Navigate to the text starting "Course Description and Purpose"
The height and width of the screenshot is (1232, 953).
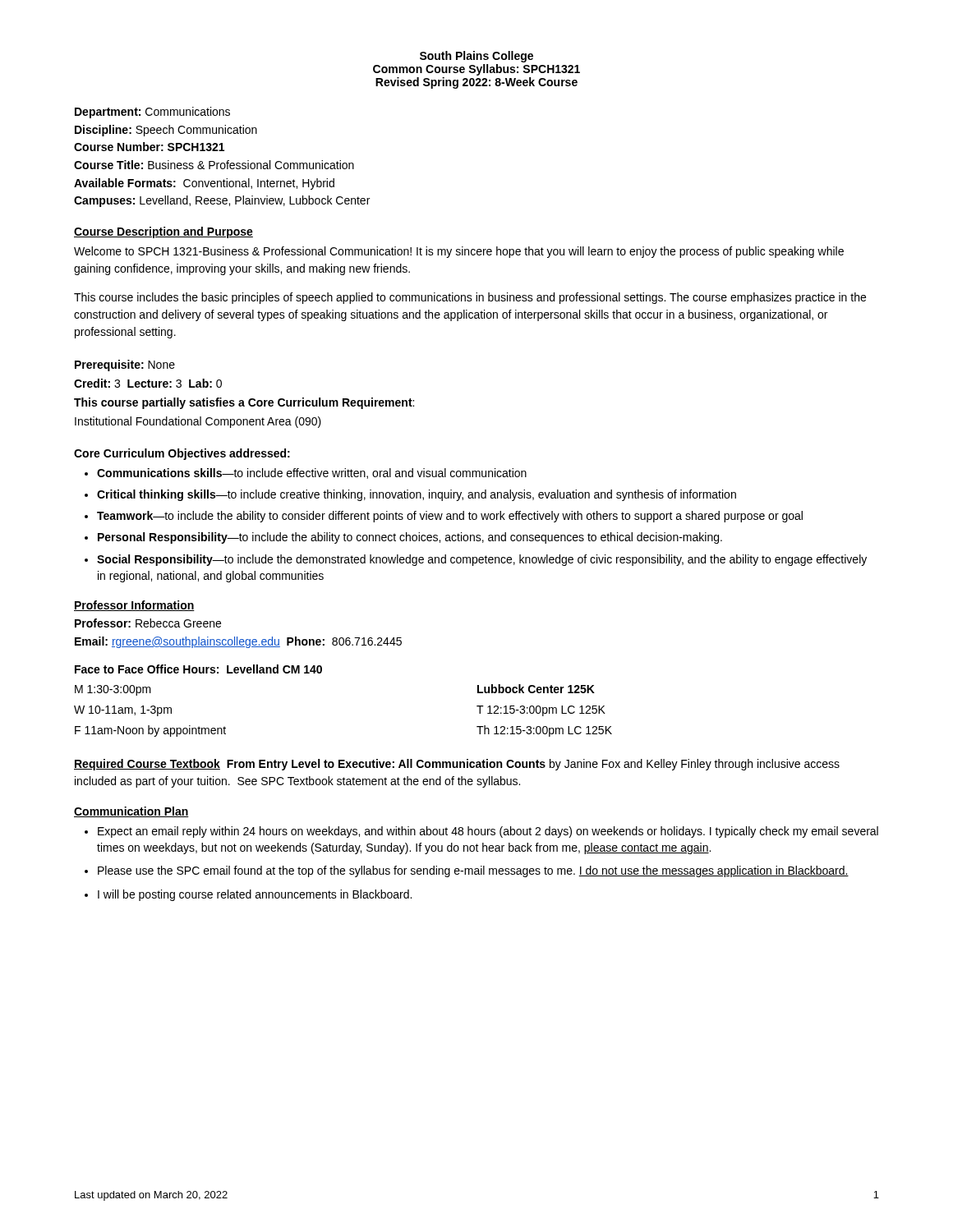(163, 232)
